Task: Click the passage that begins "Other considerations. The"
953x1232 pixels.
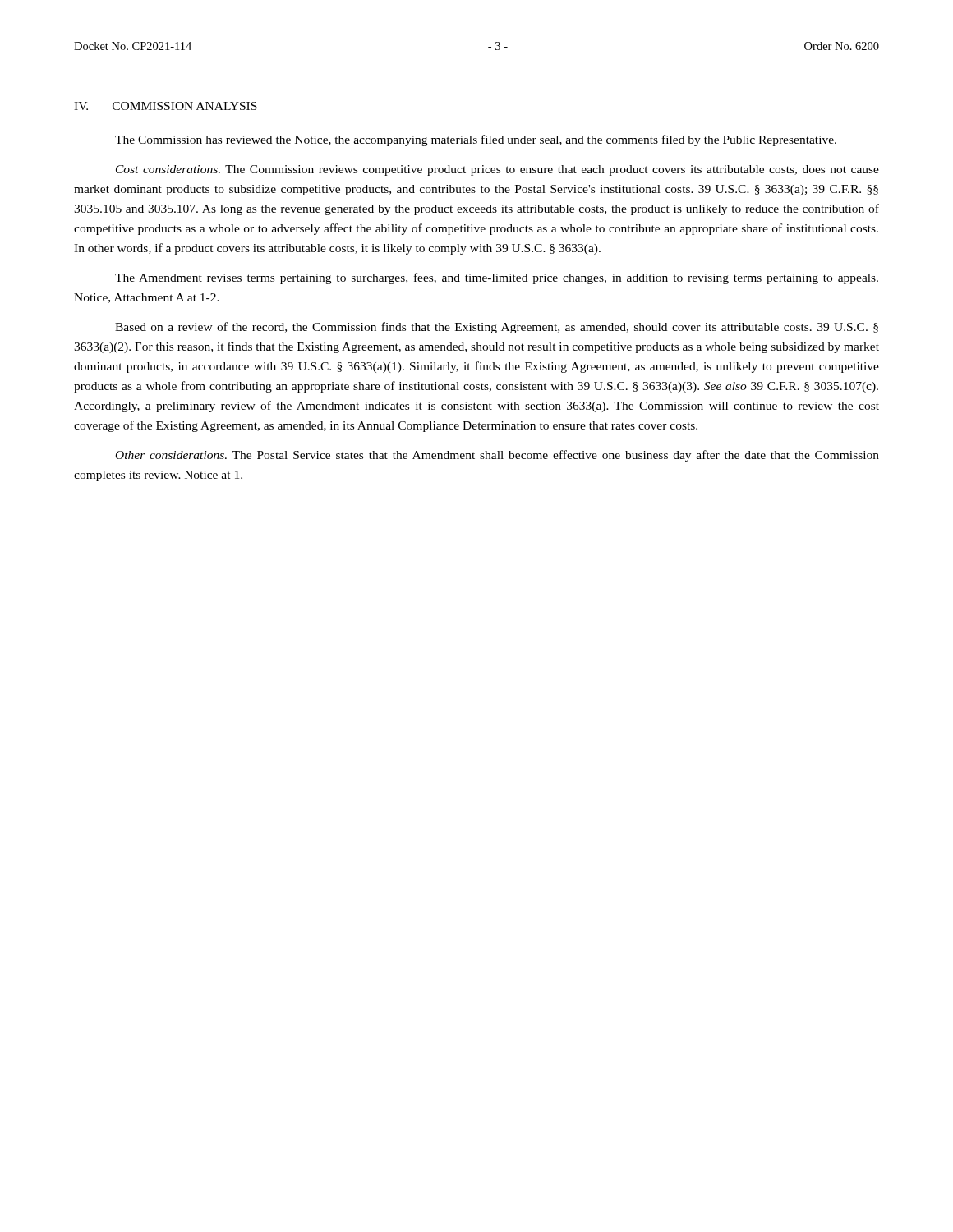Action: [x=476, y=465]
